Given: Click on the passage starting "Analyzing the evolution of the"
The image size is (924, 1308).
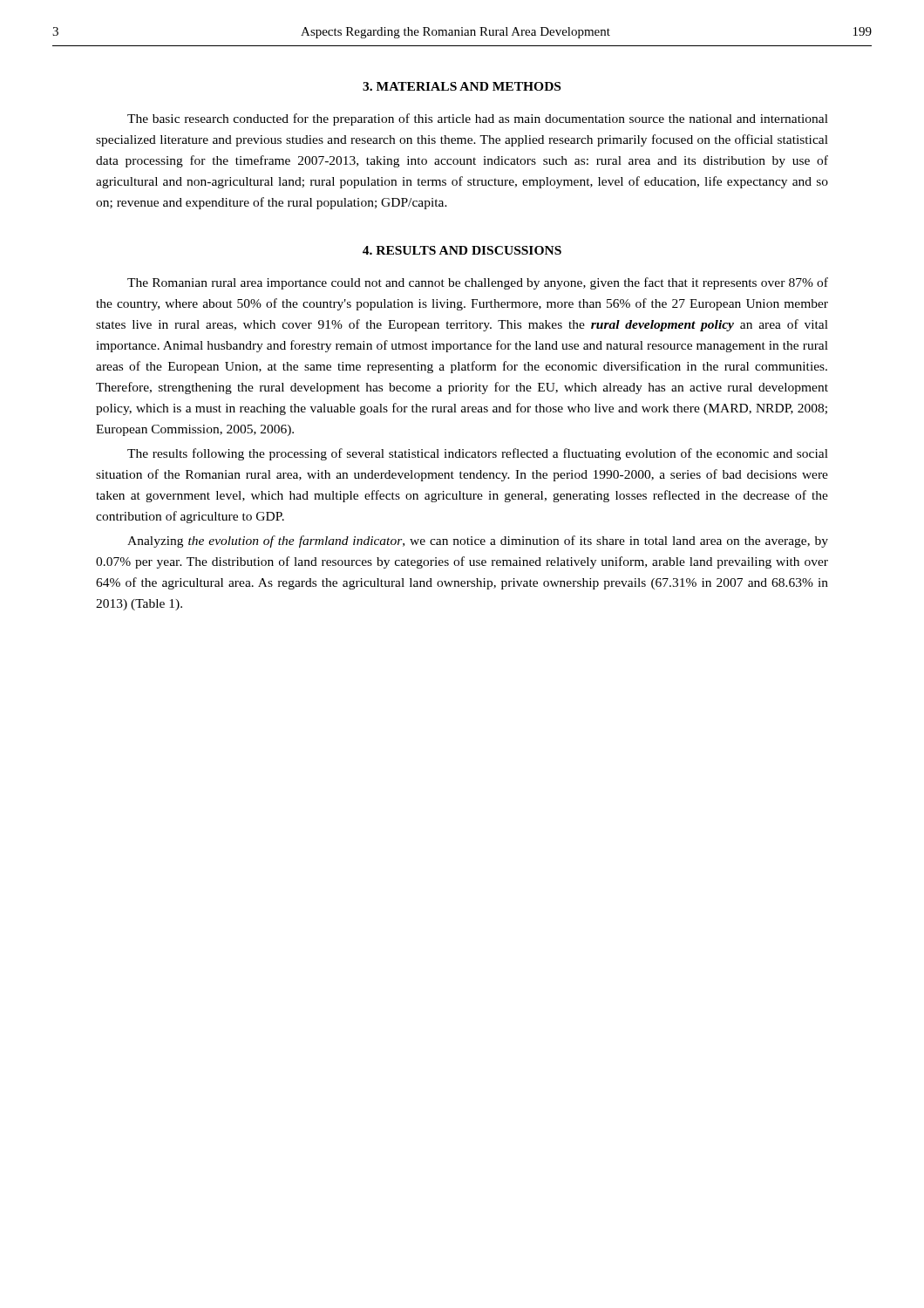Looking at the screenshot, I should click(462, 572).
